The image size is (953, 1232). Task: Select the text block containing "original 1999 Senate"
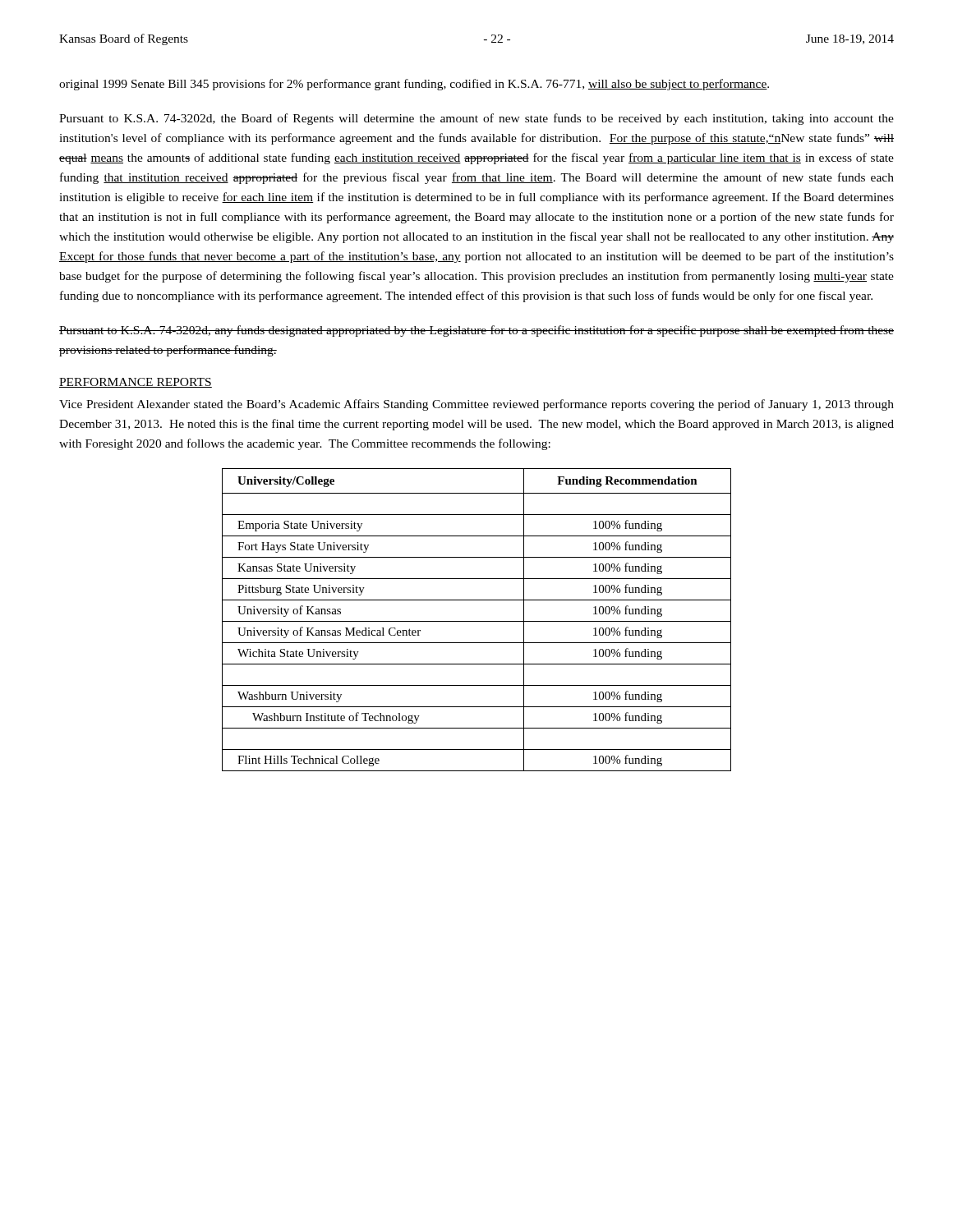pyautogui.click(x=415, y=83)
